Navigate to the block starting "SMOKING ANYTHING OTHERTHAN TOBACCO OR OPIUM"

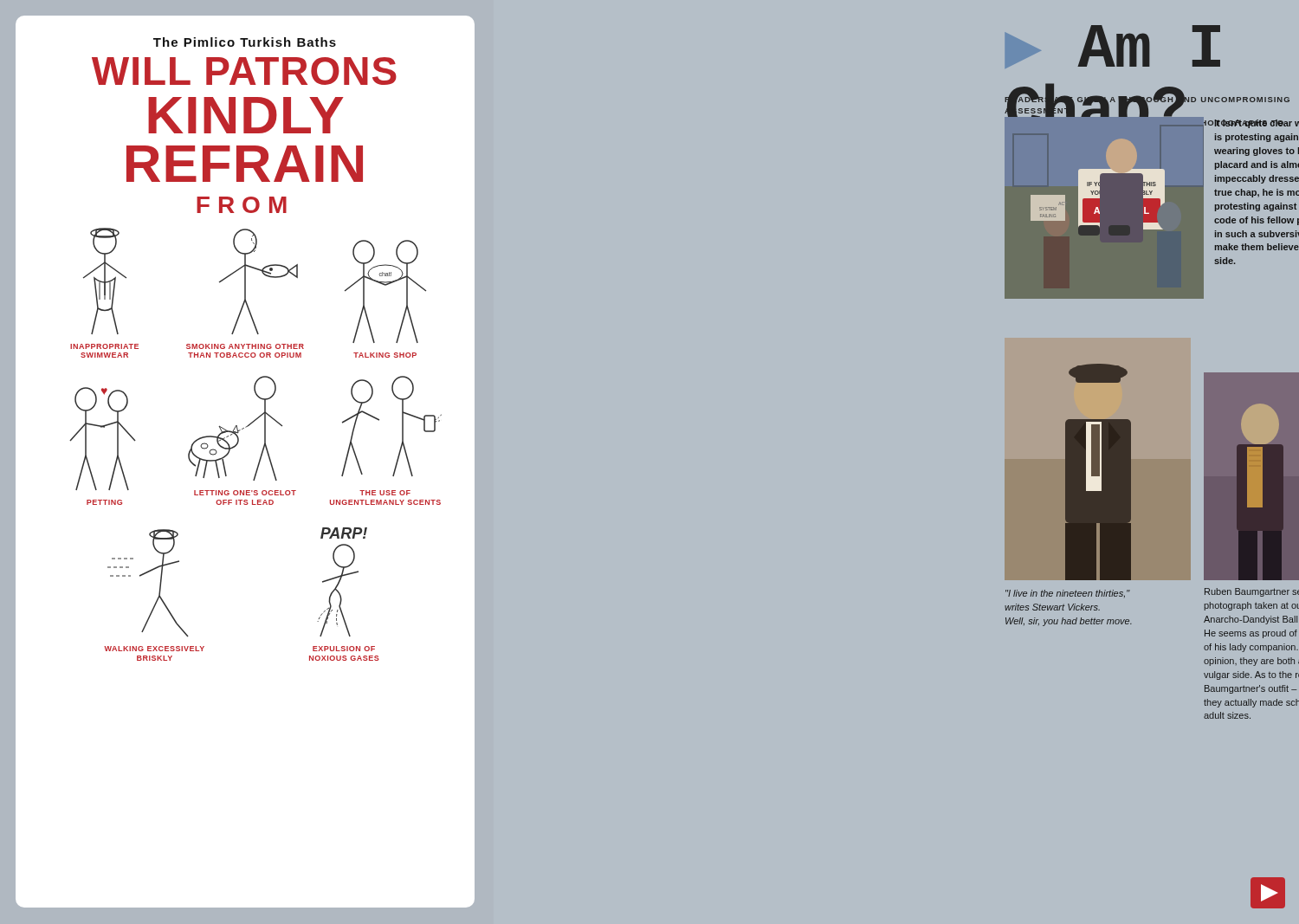pos(245,351)
